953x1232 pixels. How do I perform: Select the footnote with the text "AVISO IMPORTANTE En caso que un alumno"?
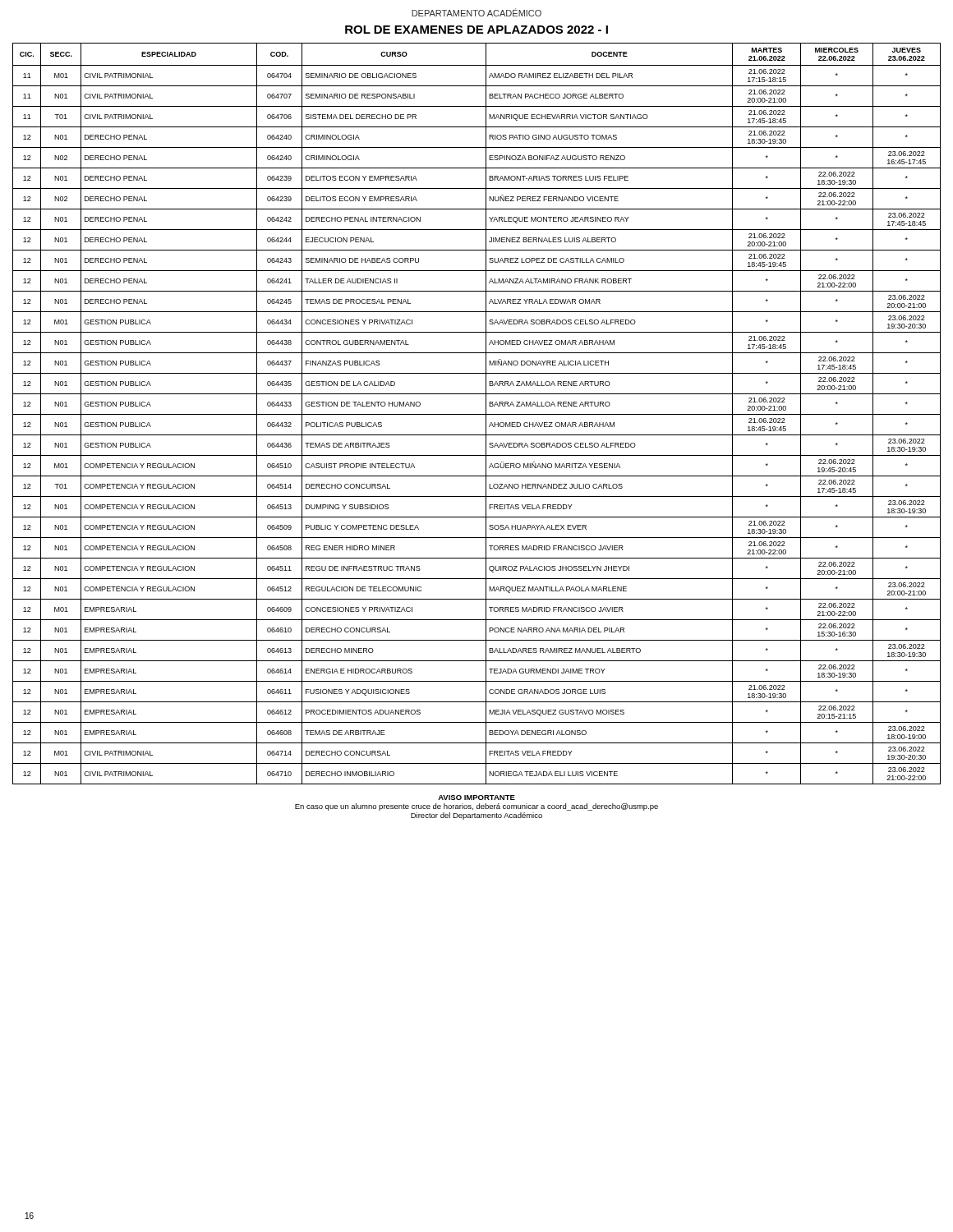(x=476, y=806)
